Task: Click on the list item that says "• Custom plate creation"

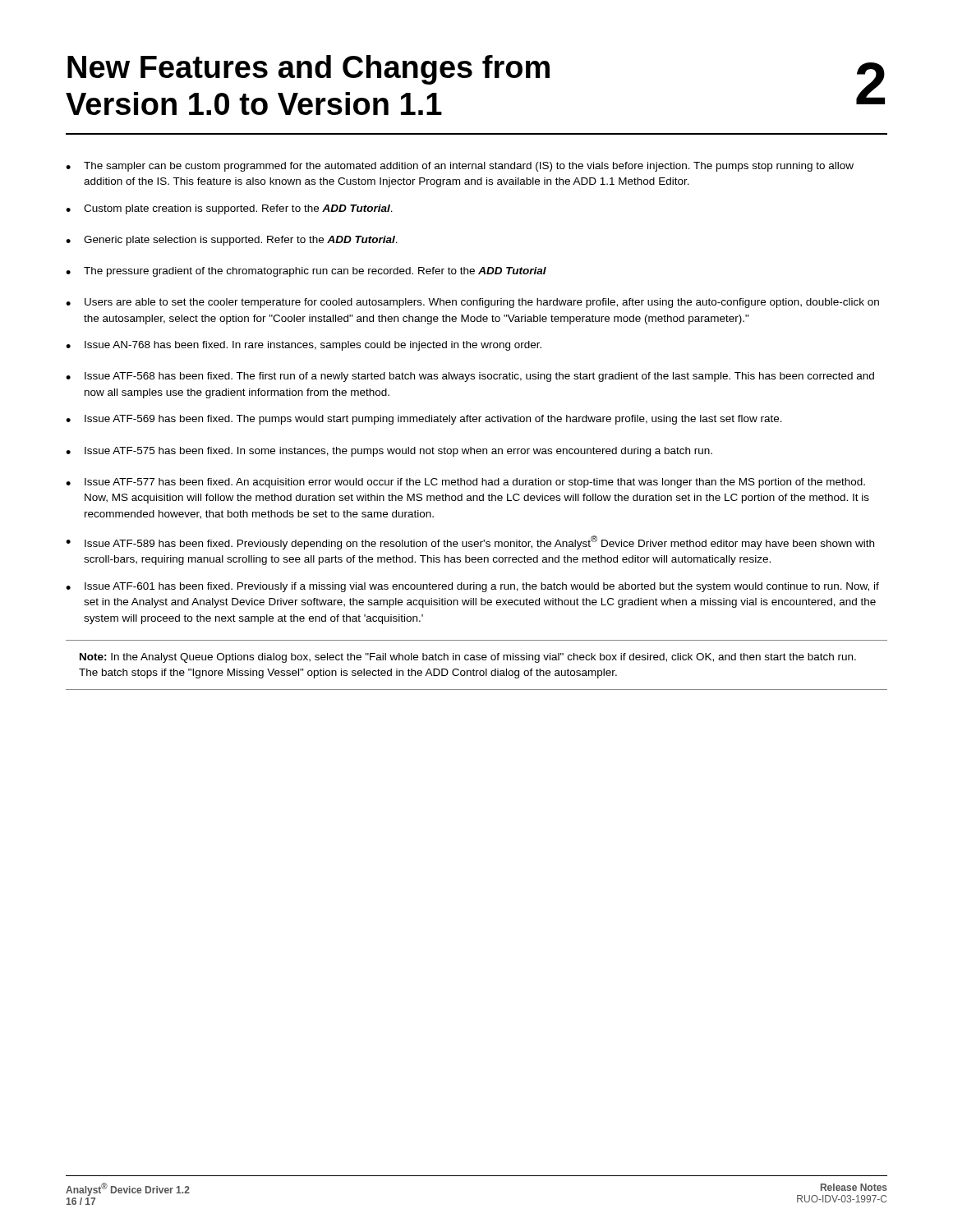Action: pyautogui.click(x=229, y=209)
